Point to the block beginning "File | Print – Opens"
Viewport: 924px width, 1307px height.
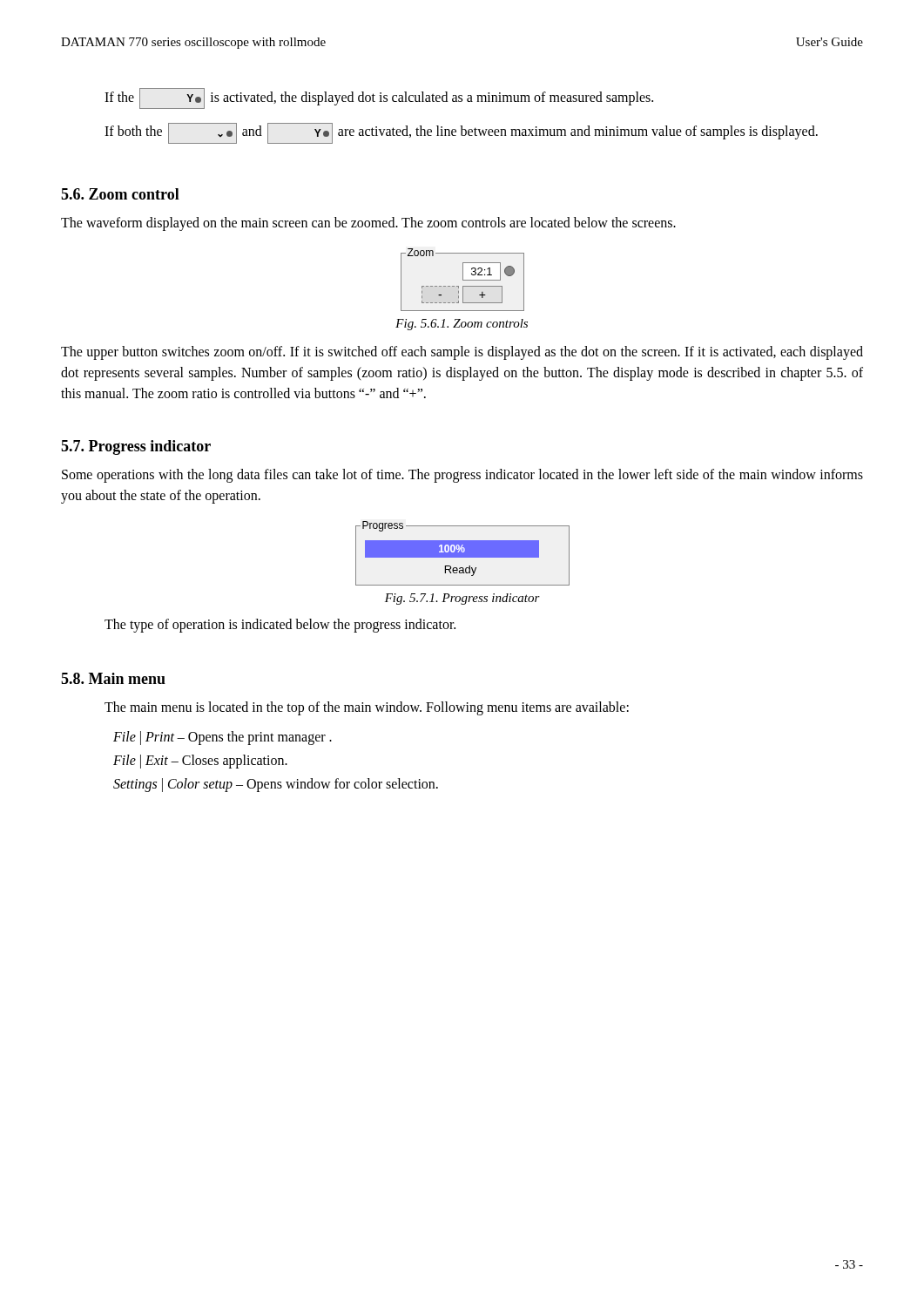tap(223, 736)
